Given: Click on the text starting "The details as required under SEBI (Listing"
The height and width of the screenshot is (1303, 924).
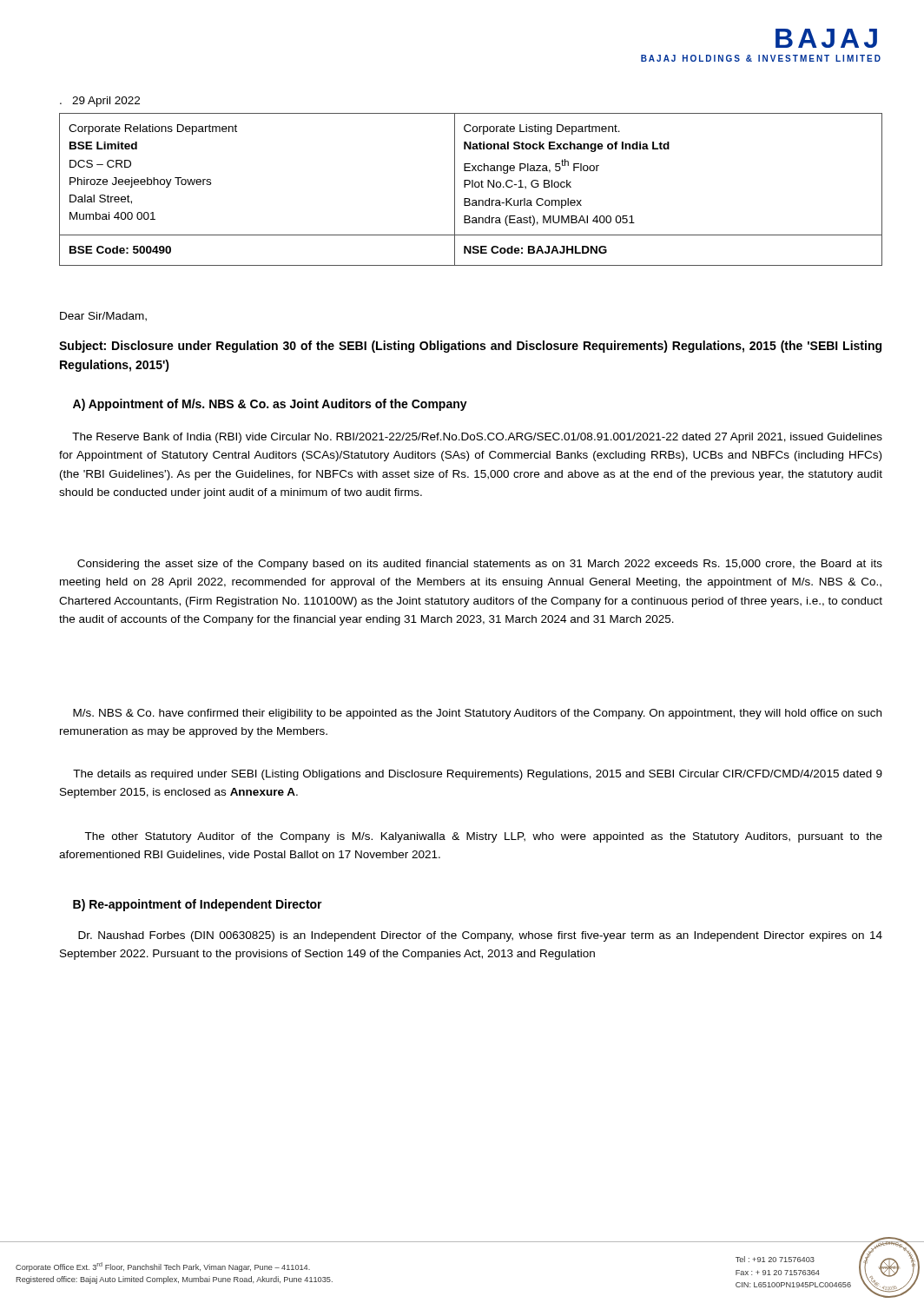Looking at the screenshot, I should point(471,783).
